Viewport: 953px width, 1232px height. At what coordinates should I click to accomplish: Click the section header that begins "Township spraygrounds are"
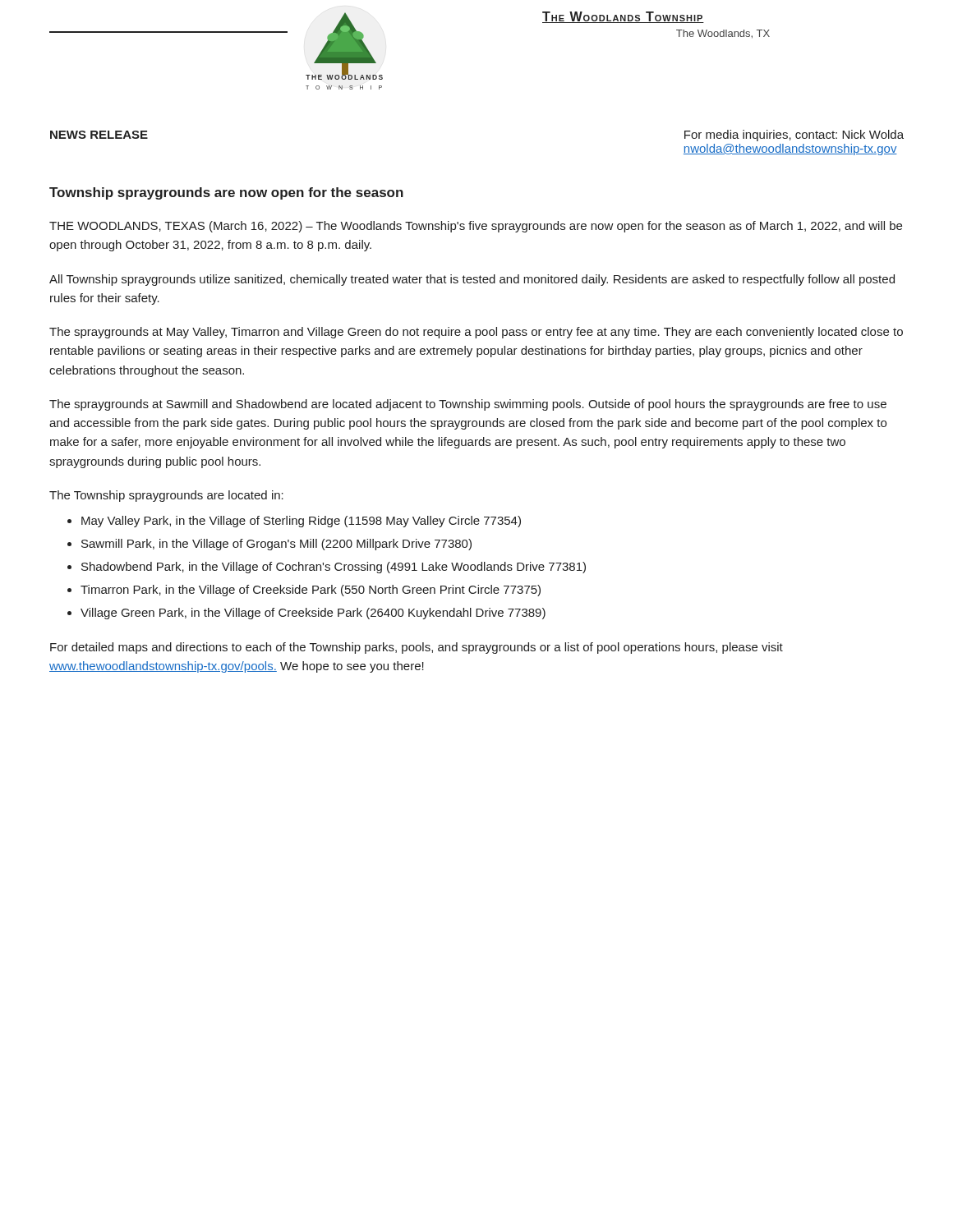point(226,193)
